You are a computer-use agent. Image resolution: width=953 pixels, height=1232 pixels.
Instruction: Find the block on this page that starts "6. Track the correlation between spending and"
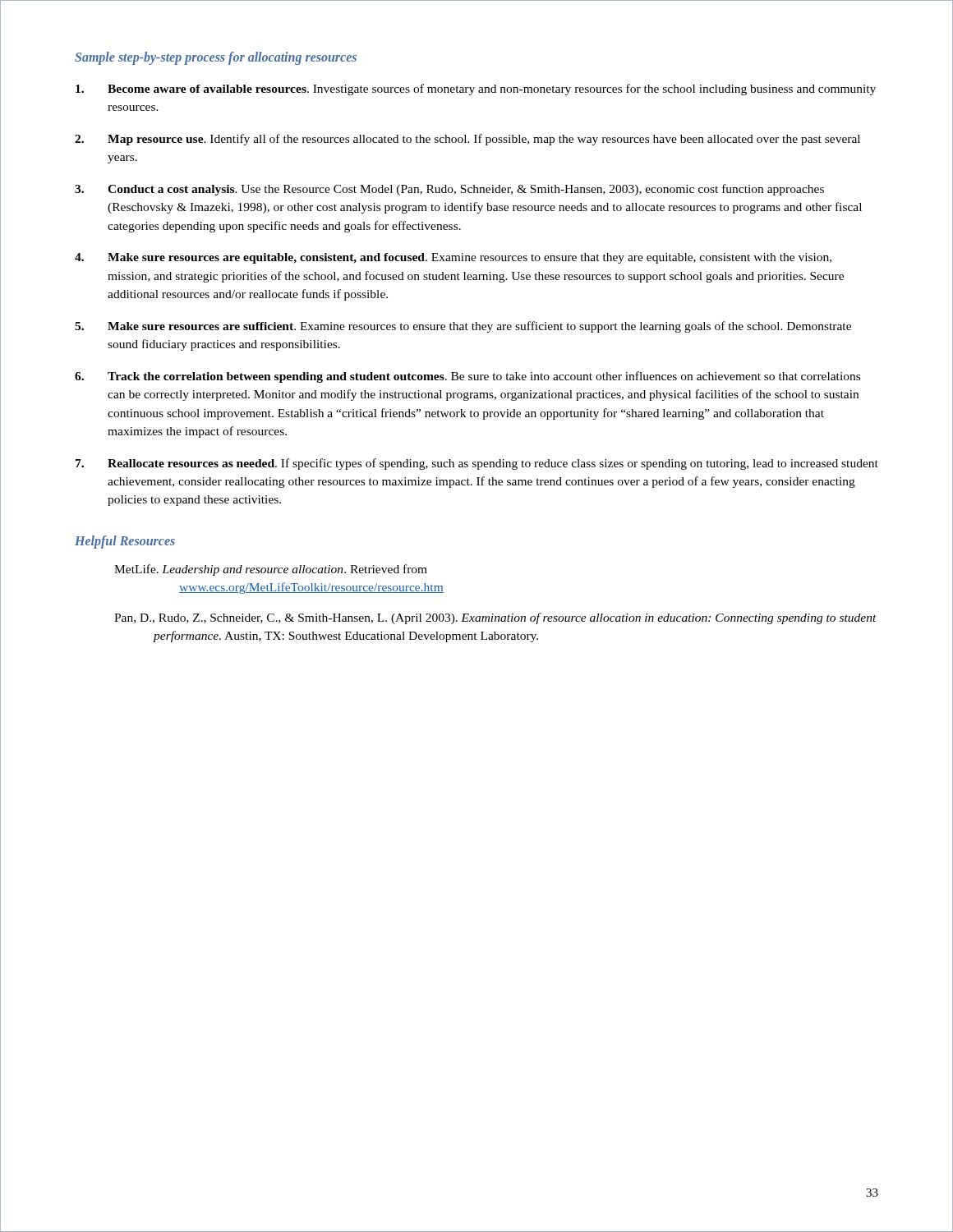point(476,404)
